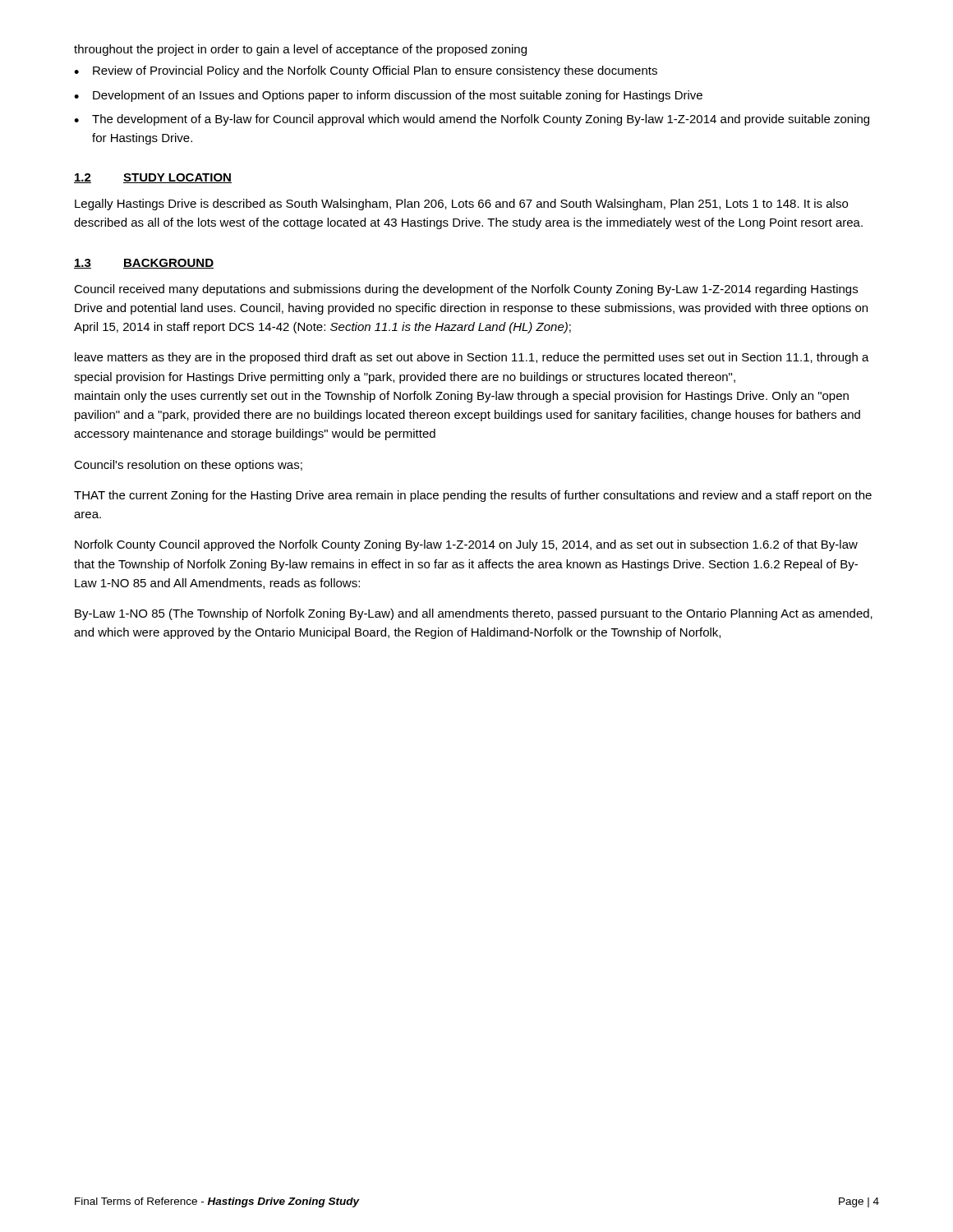This screenshot has height=1232, width=953.
Task: Locate the list item that says "• Development of an Issues and Options paper"
Action: click(x=388, y=96)
